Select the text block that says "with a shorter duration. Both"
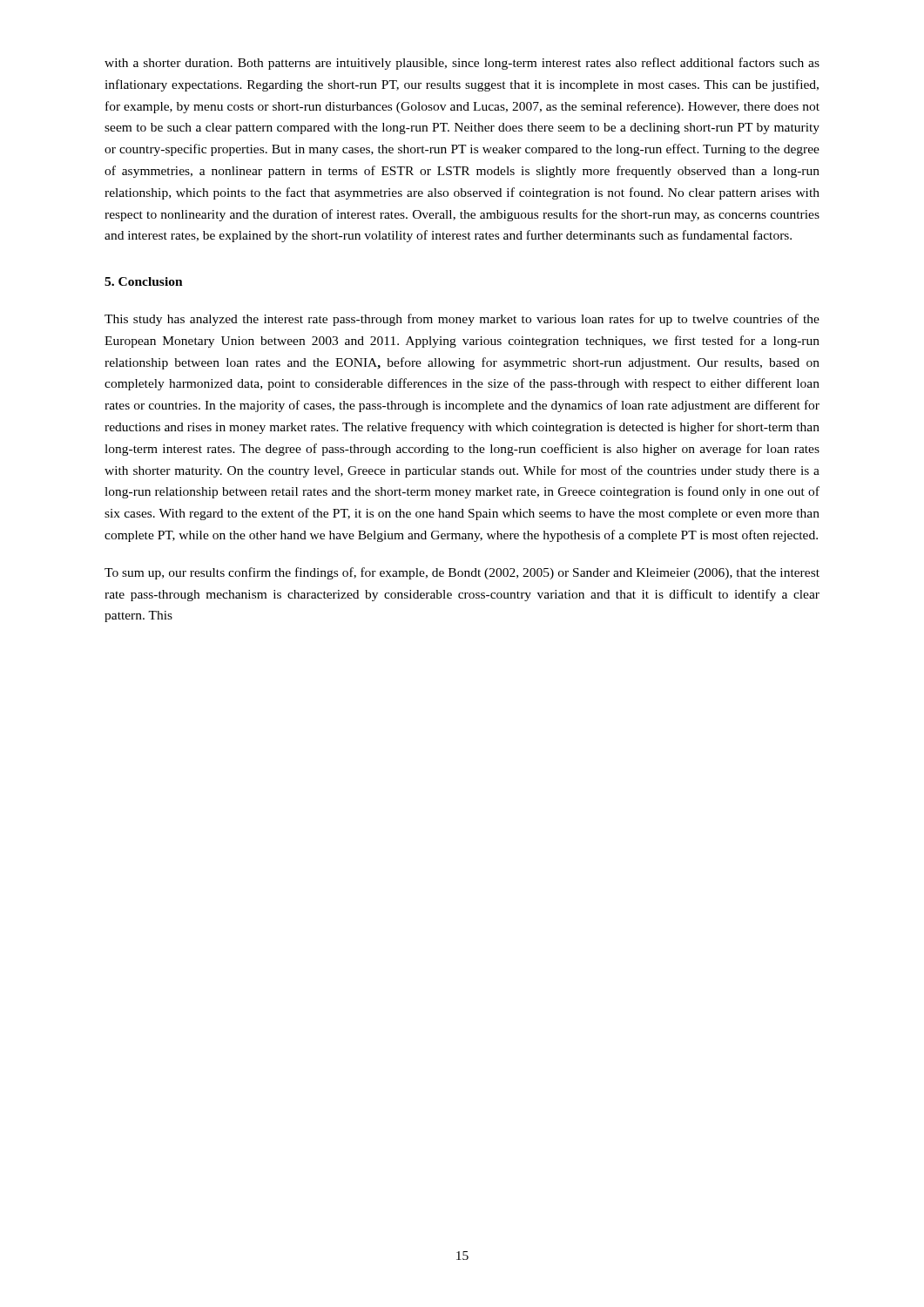 [462, 150]
